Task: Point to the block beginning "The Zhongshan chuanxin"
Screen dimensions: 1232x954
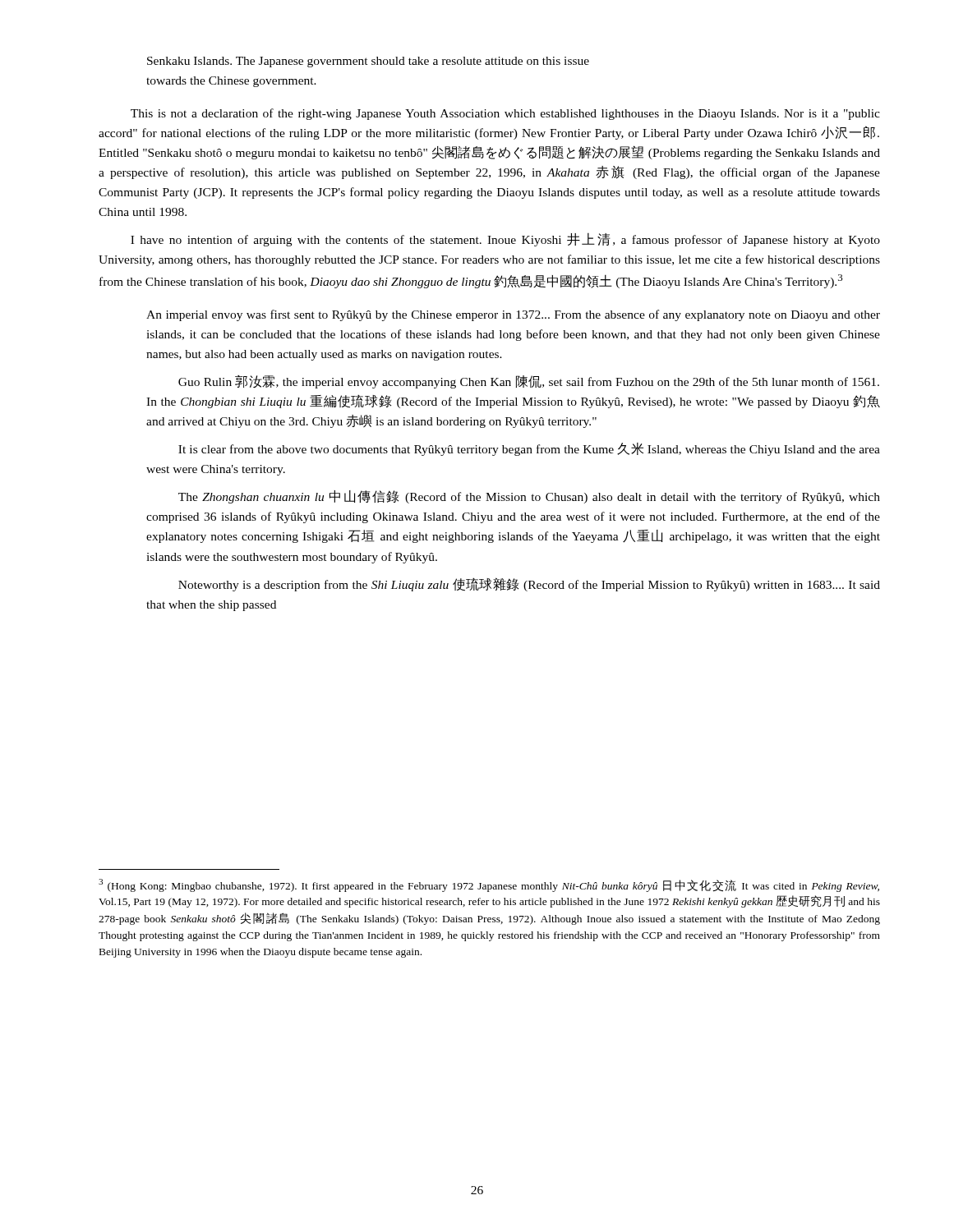Action: pos(513,527)
